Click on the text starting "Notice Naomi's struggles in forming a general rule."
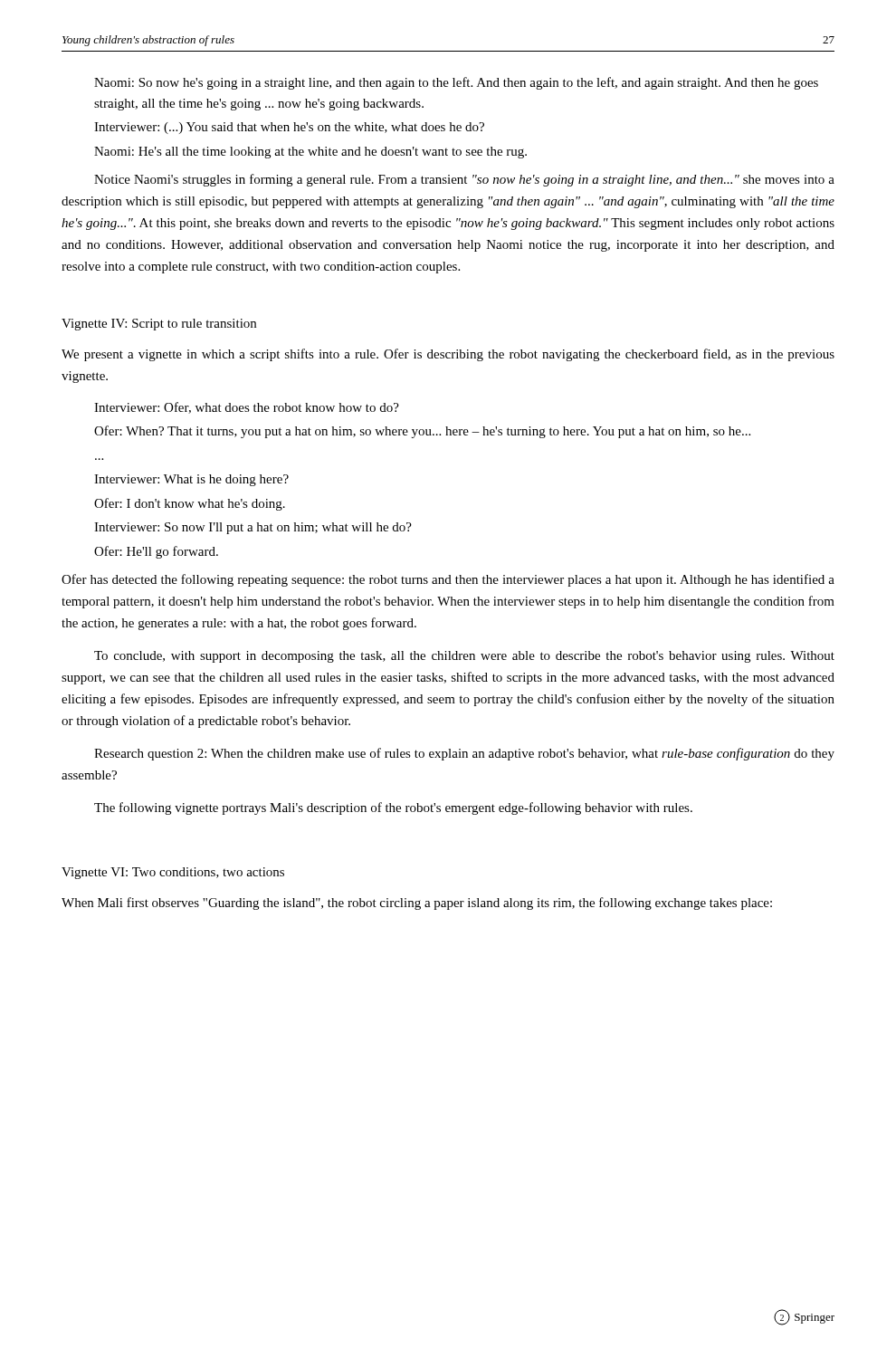The image size is (896, 1358). 448,223
